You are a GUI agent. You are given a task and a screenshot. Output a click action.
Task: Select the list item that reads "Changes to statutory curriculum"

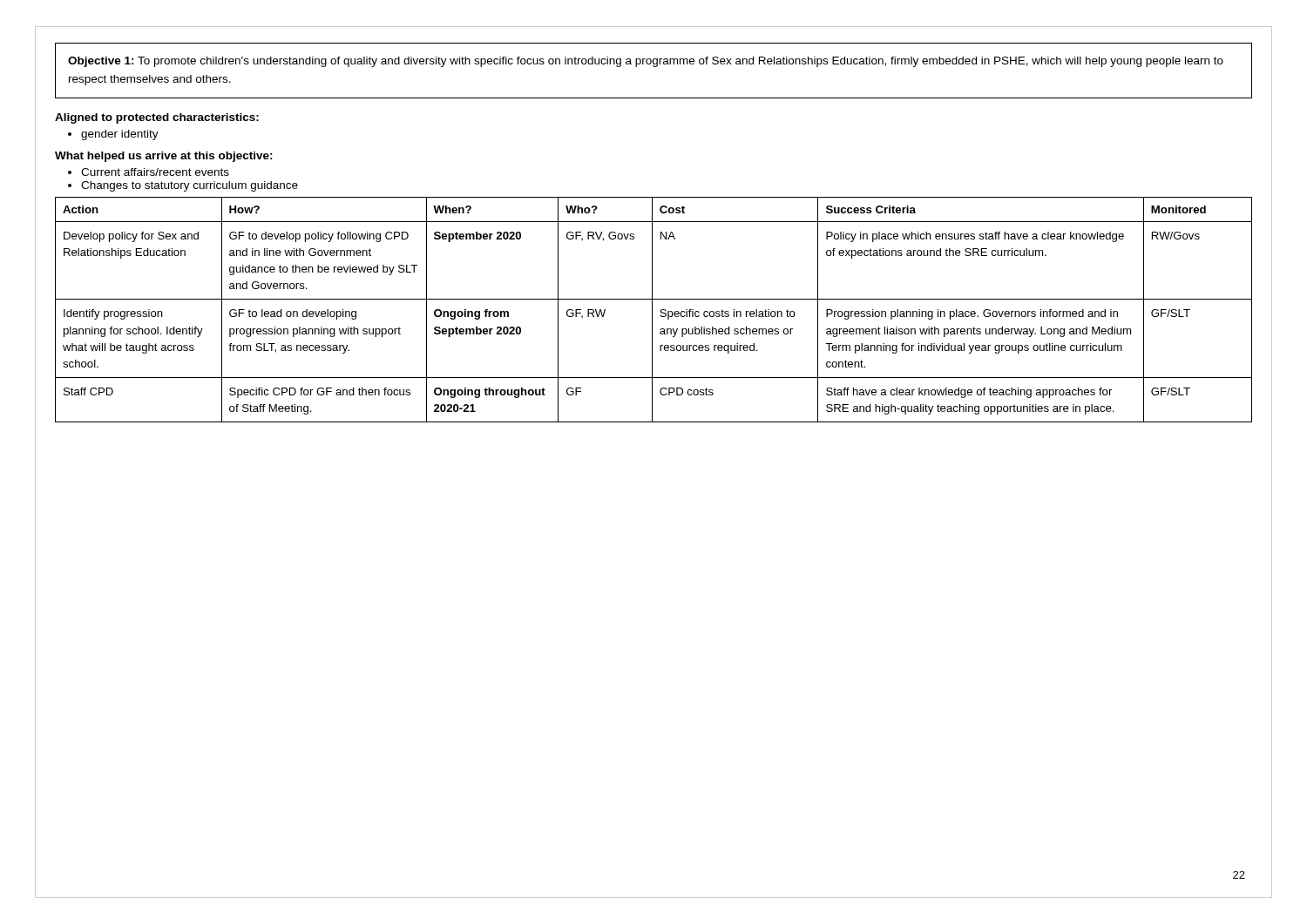pyautogui.click(x=190, y=185)
